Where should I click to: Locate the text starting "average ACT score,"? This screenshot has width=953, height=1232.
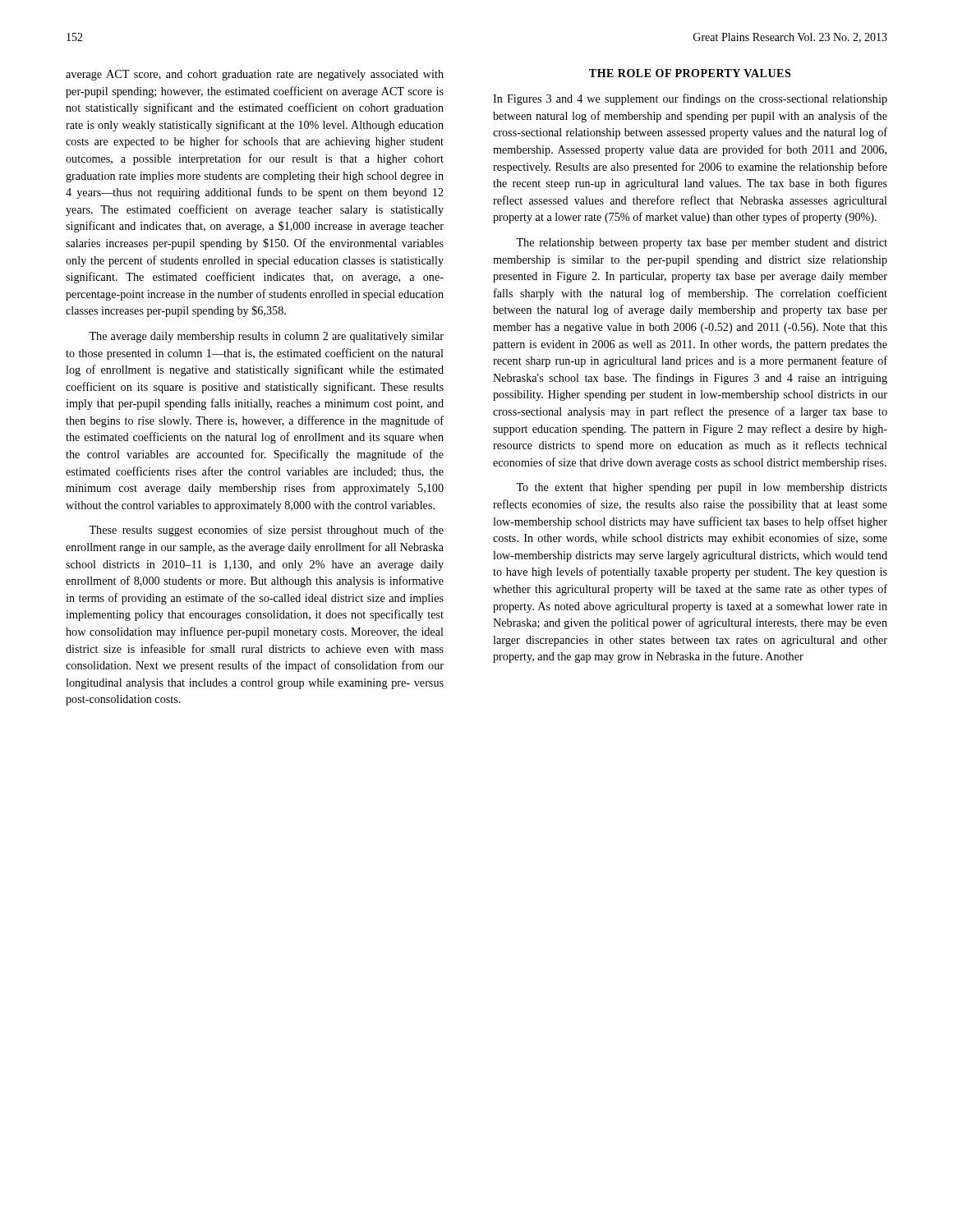255,193
